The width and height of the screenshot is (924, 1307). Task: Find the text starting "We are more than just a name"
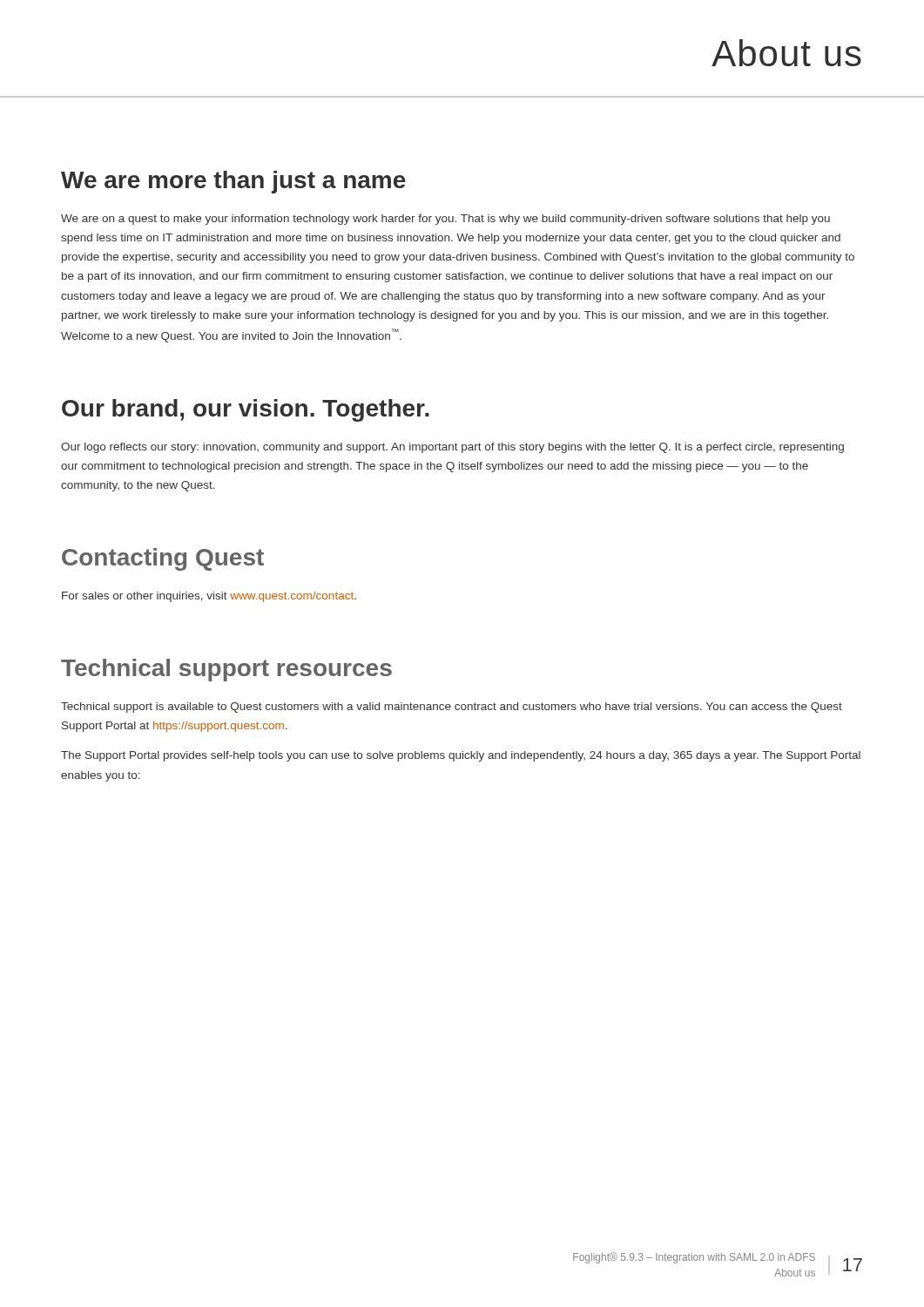pyautogui.click(x=234, y=180)
